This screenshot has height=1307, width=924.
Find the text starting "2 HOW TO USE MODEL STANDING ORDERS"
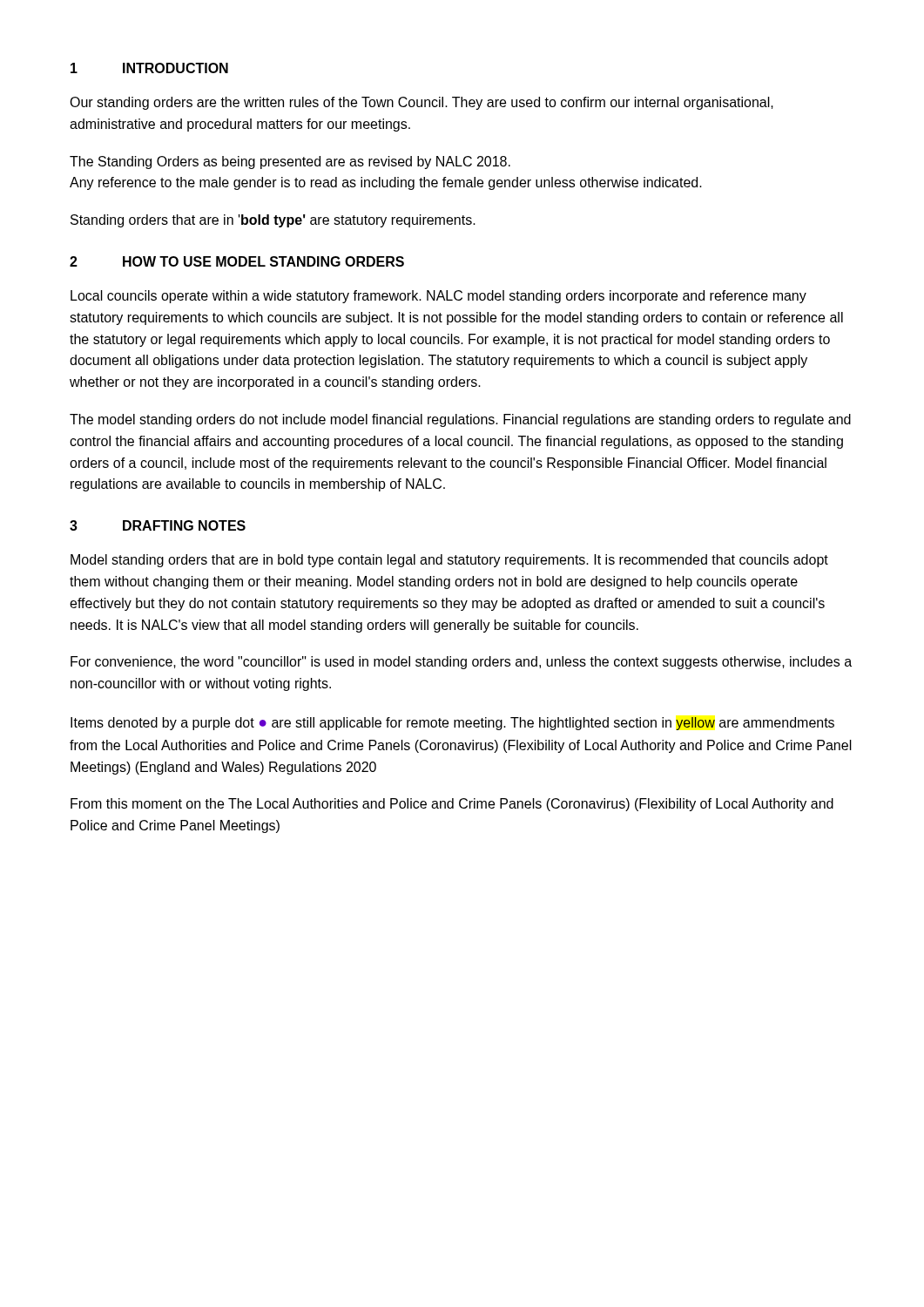point(237,262)
